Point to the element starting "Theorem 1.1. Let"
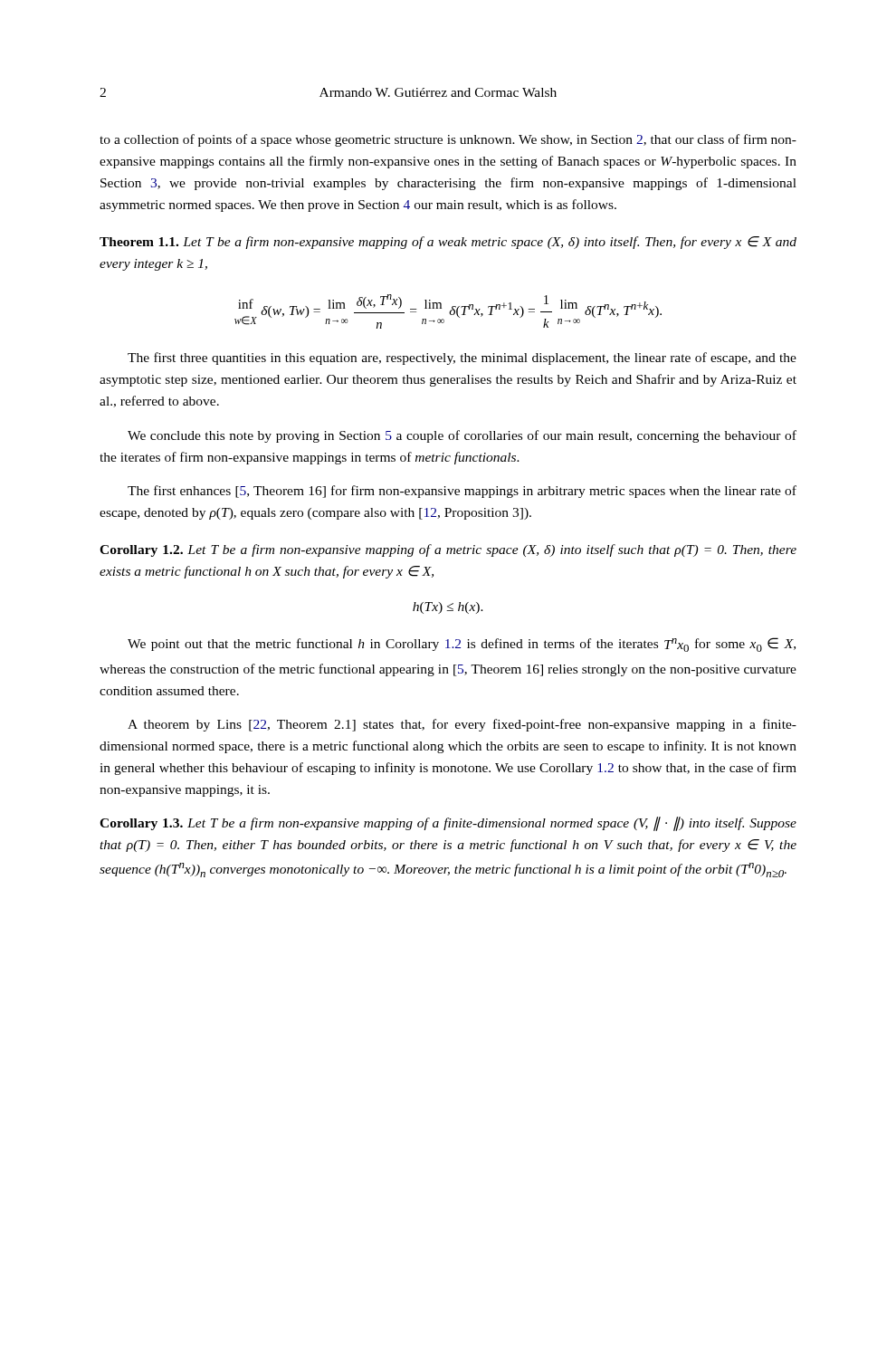Image resolution: width=896 pixels, height=1358 pixels. [448, 253]
